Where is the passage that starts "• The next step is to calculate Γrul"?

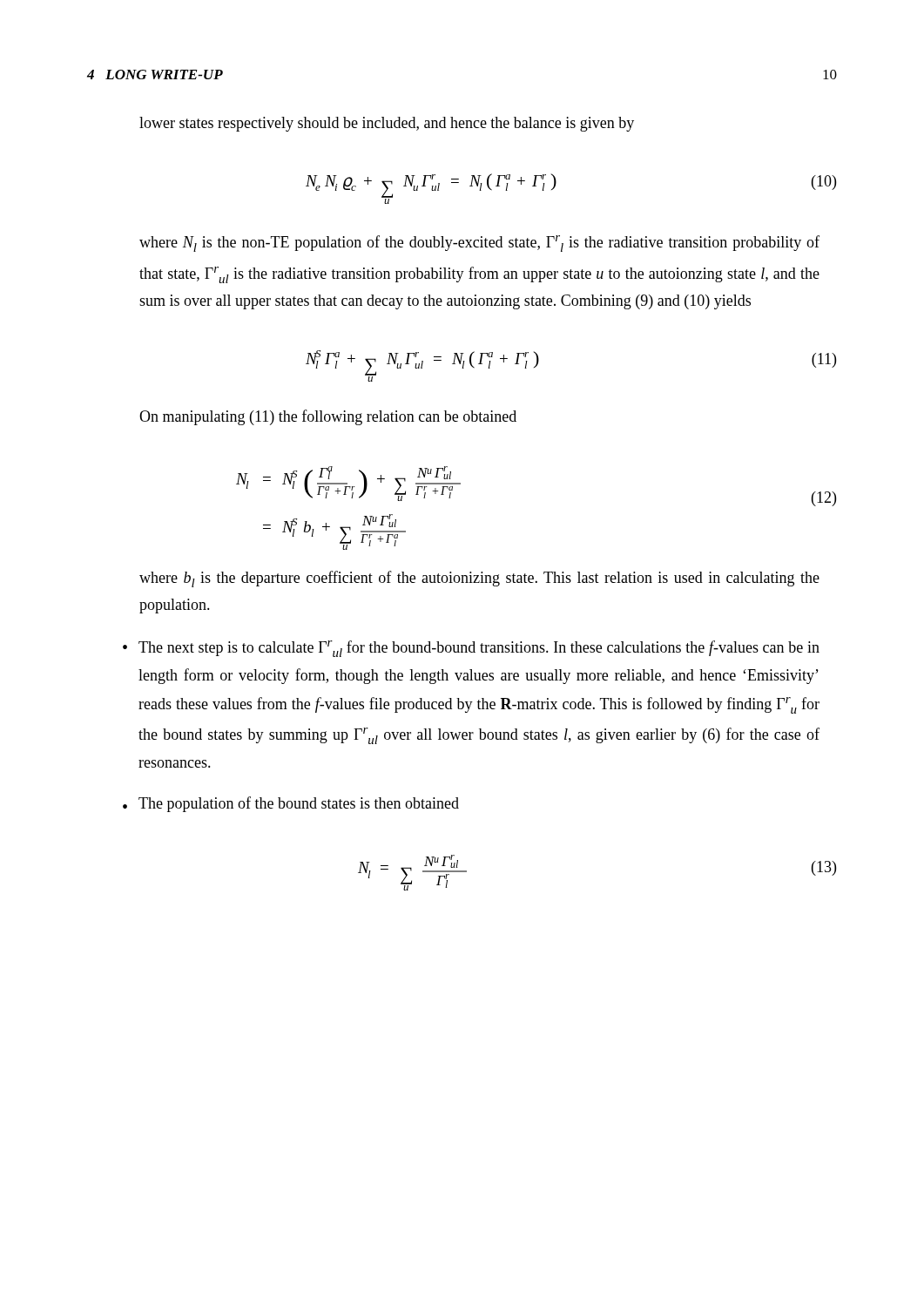coord(471,703)
